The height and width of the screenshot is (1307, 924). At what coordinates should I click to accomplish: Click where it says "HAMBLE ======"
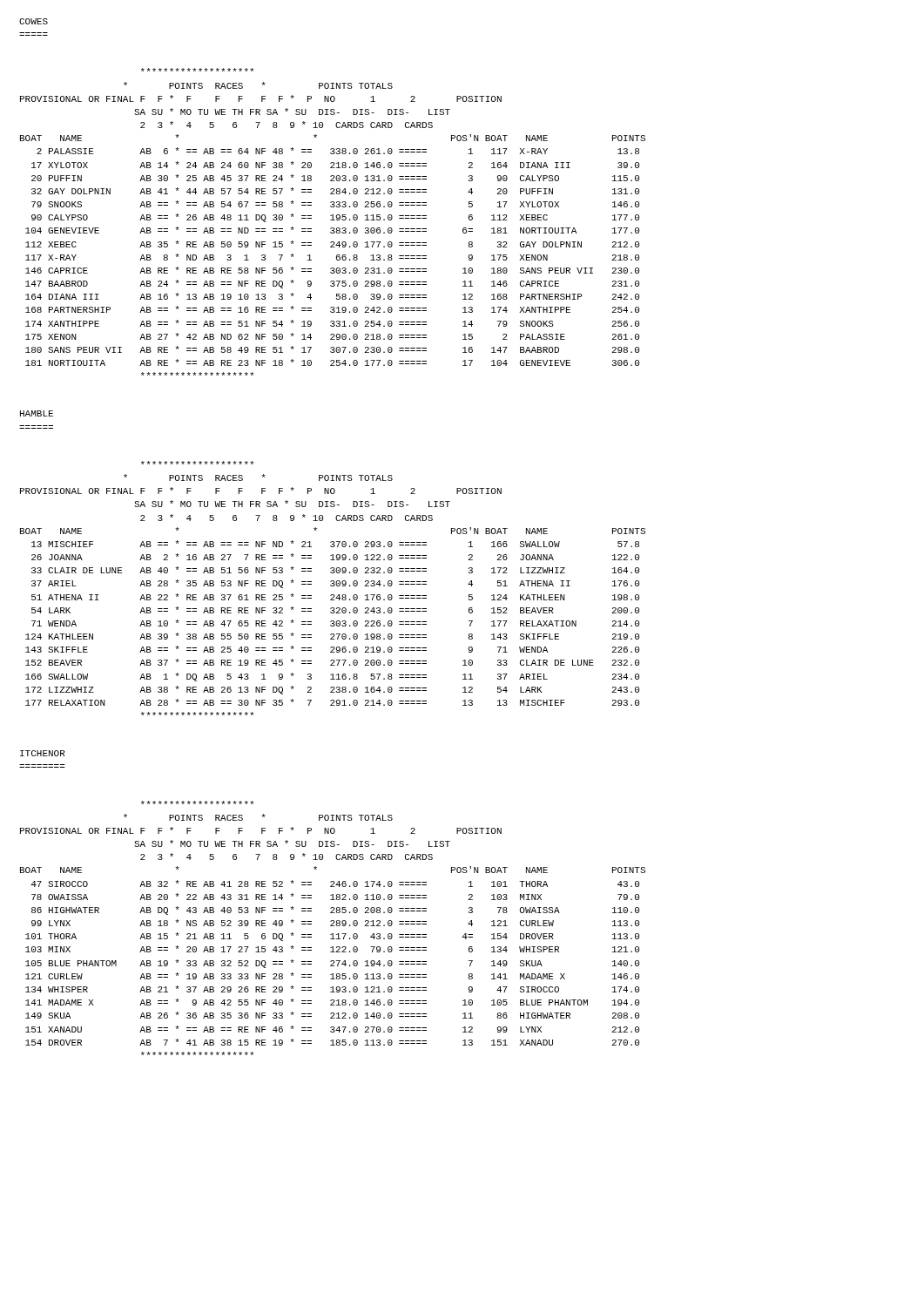[37, 413]
